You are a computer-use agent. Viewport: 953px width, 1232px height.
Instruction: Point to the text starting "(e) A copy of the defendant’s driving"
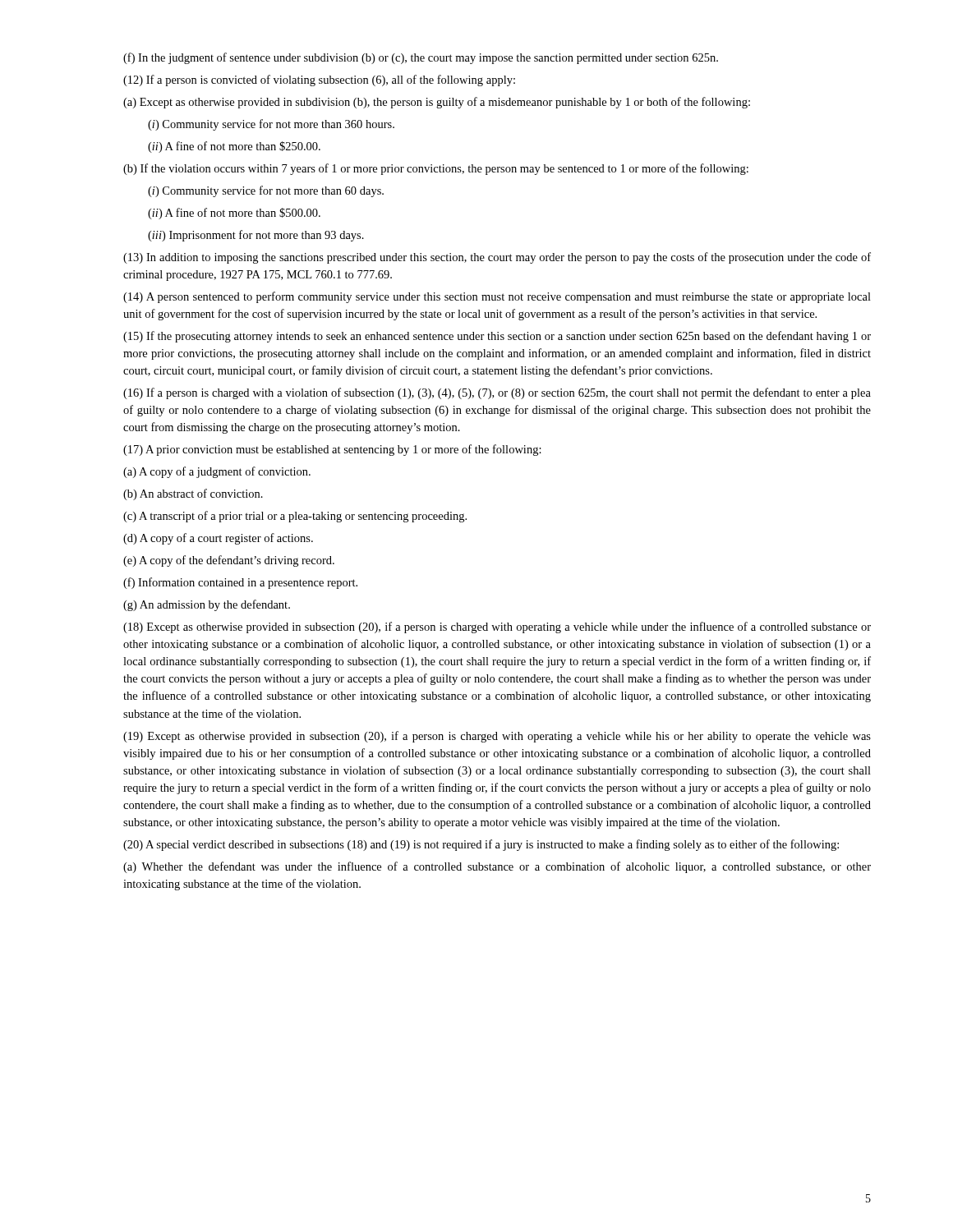point(229,561)
